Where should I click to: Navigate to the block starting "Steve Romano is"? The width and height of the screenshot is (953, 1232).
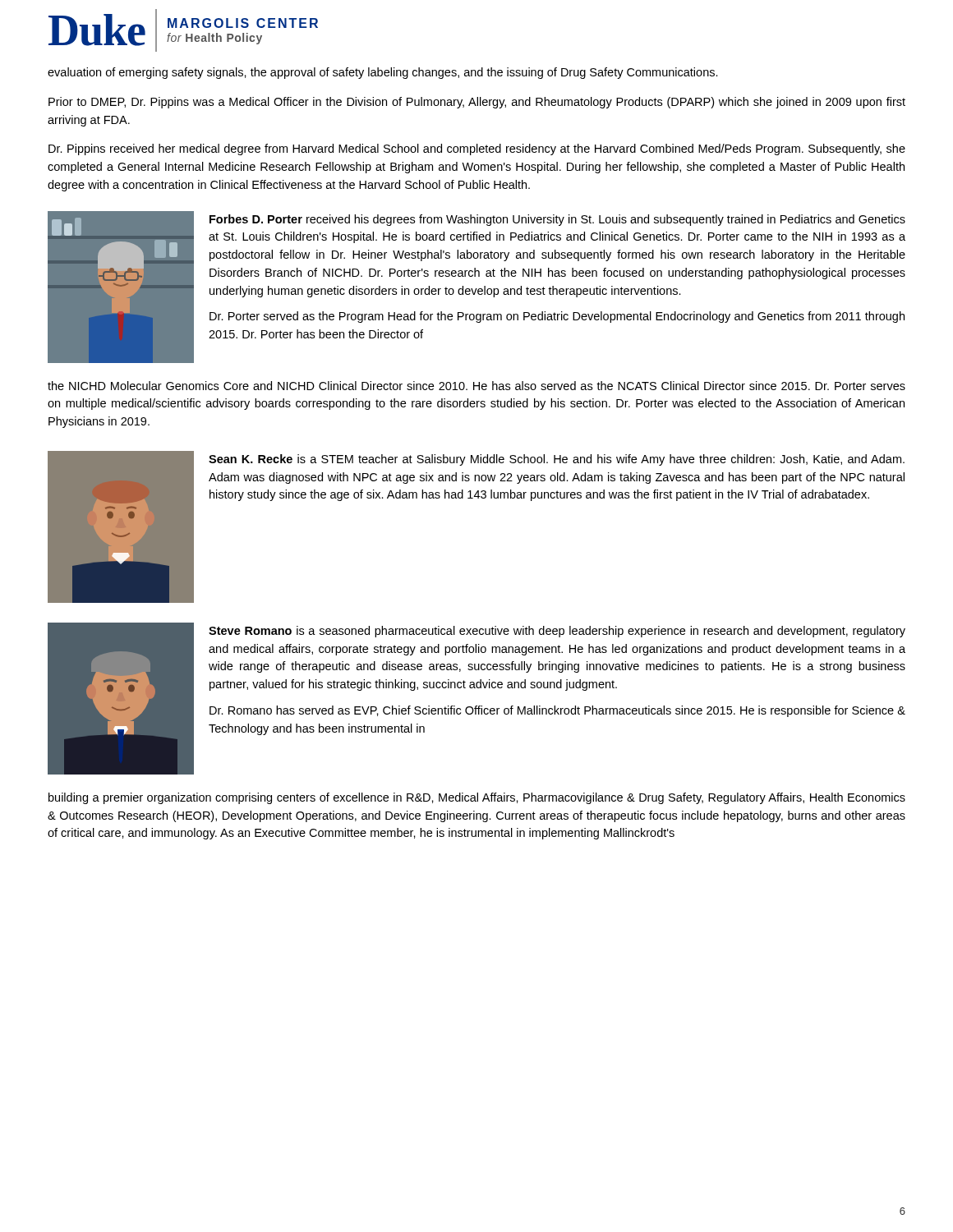coord(557,680)
